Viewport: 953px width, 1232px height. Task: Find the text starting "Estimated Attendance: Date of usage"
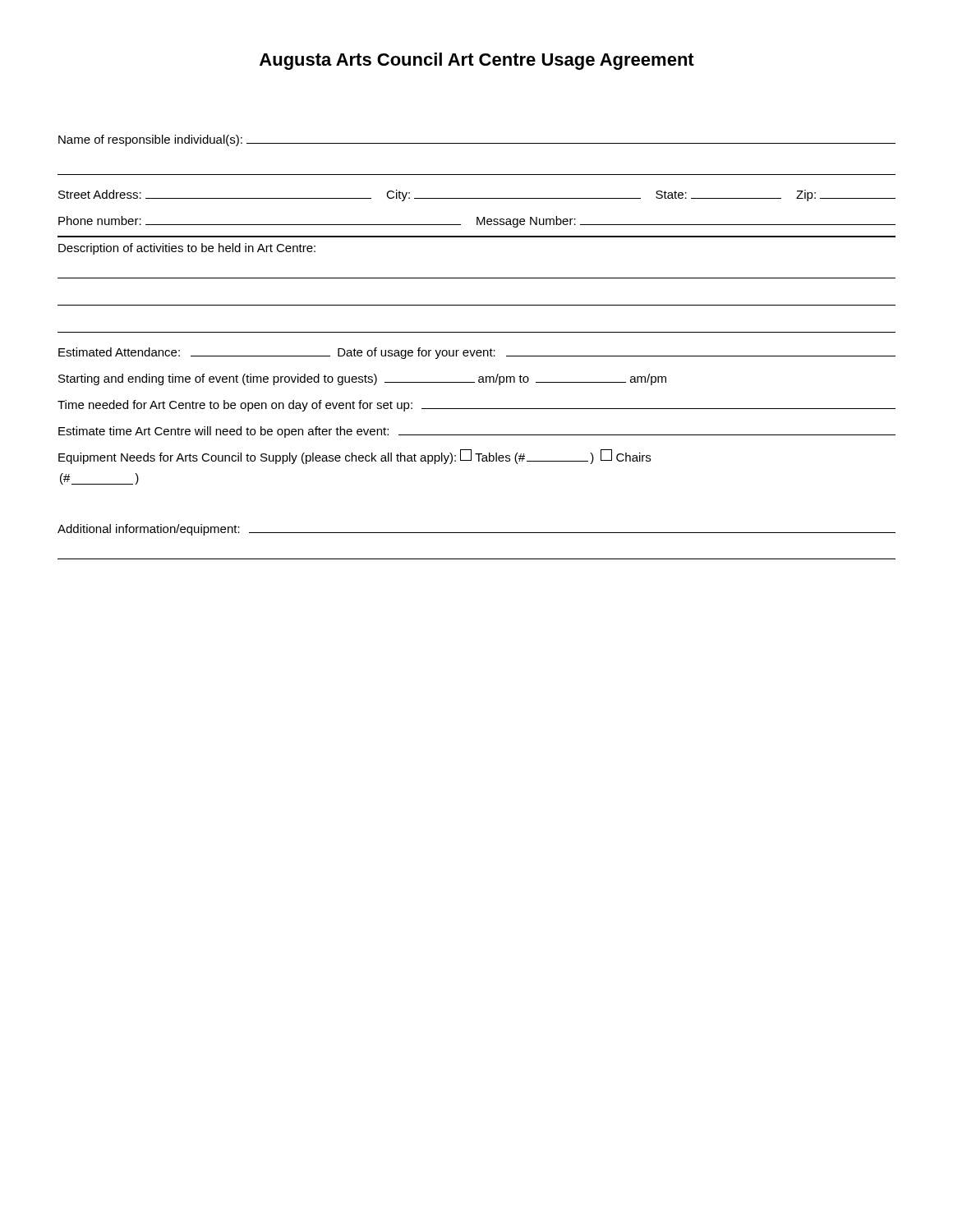tap(476, 350)
